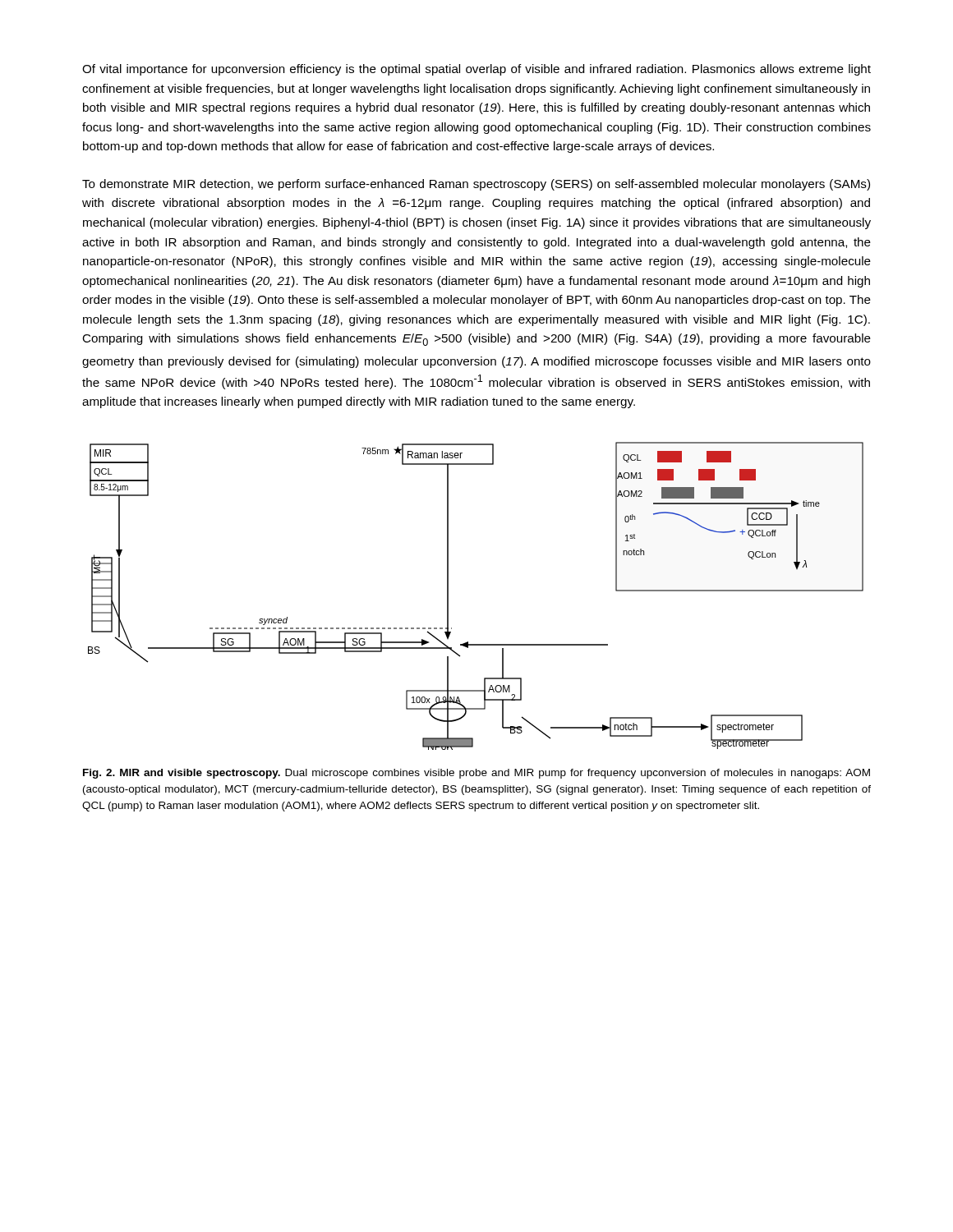Select the caption containing "Fig. 2. MIR and visible spectroscopy. Dual"
This screenshot has width=953, height=1232.
pyautogui.click(x=476, y=789)
